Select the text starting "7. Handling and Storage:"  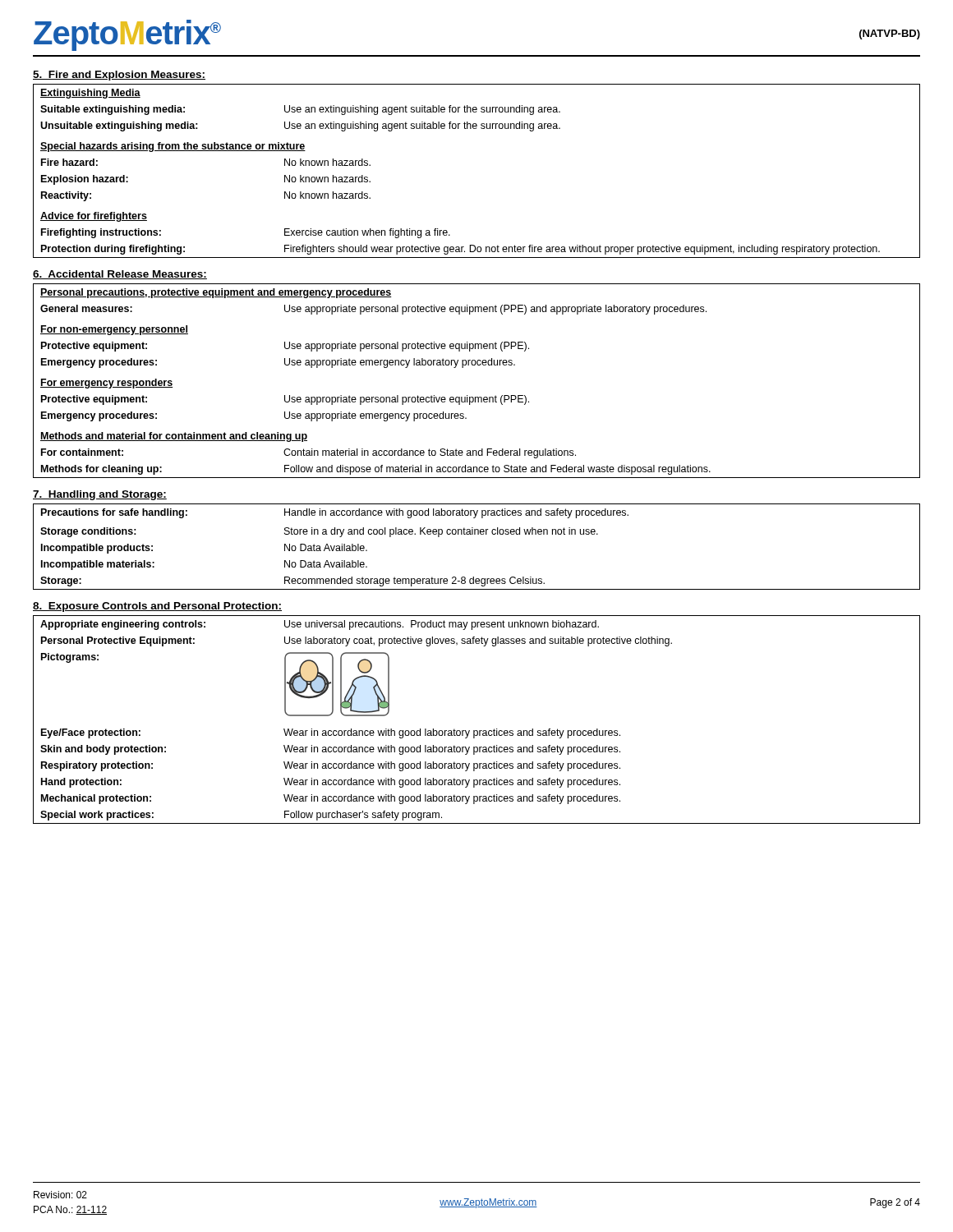(x=100, y=494)
